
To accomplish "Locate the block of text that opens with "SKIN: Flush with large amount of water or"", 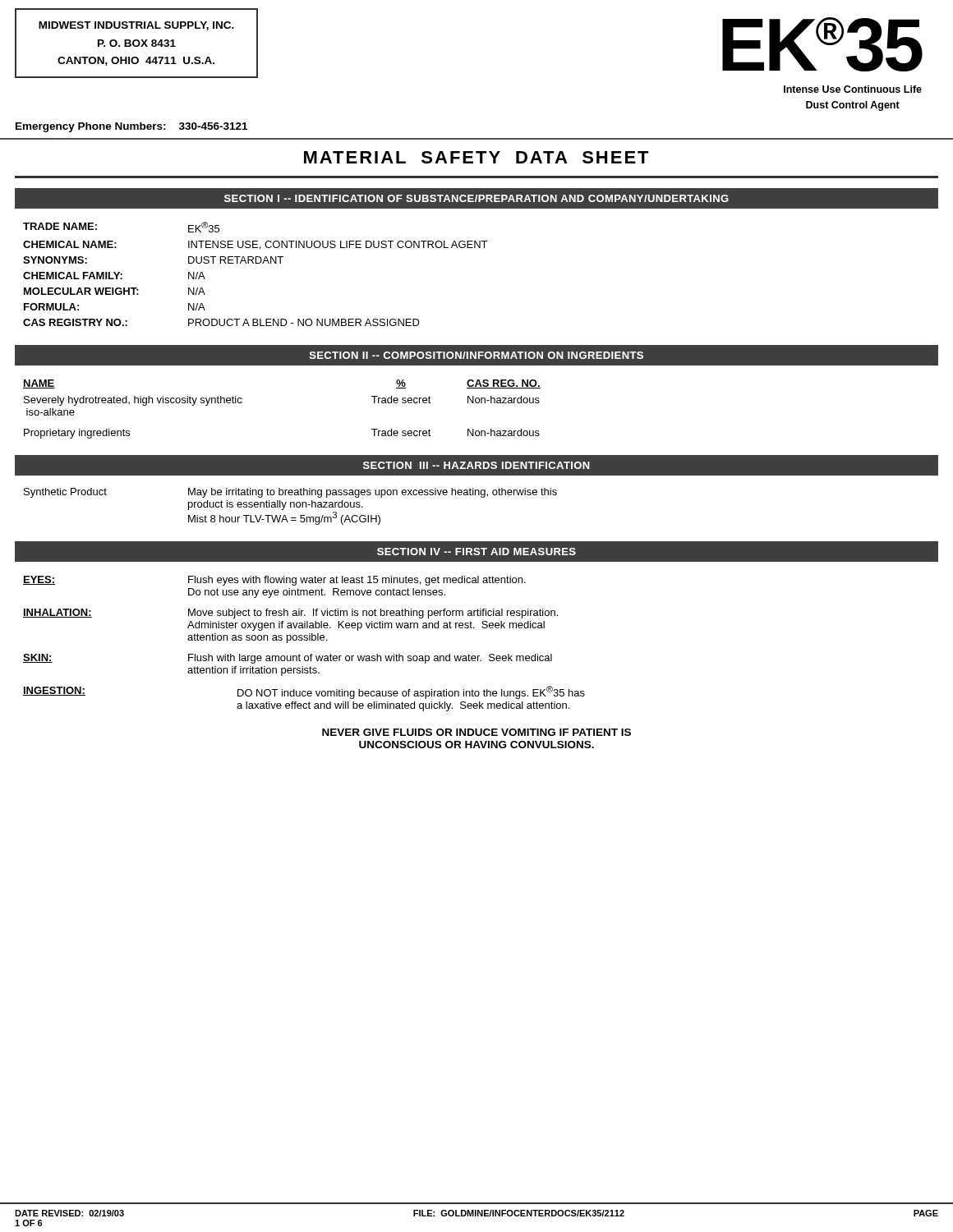I will point(288,664).
